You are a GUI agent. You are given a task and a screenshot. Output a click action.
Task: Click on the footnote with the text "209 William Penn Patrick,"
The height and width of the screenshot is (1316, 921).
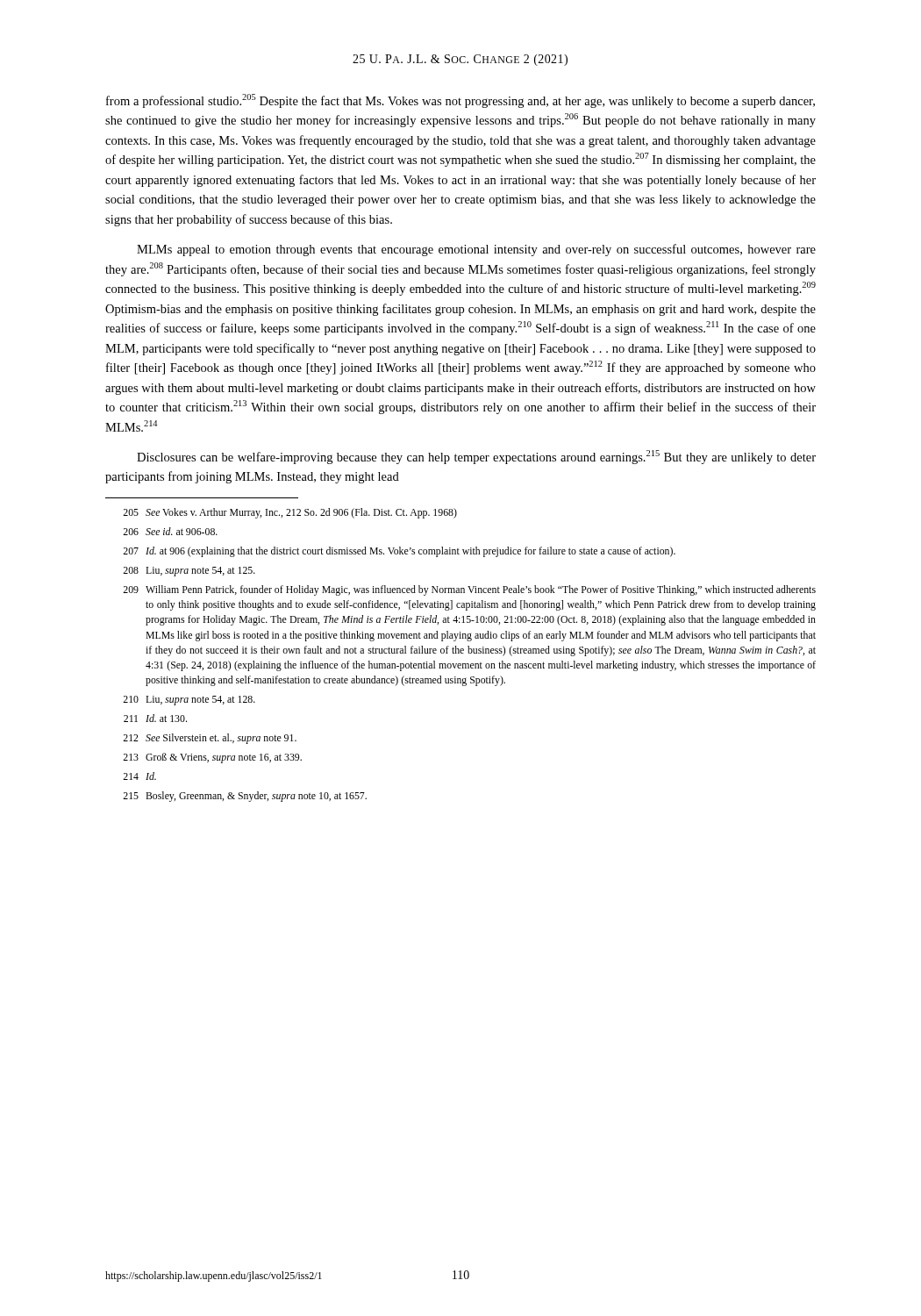460,635
